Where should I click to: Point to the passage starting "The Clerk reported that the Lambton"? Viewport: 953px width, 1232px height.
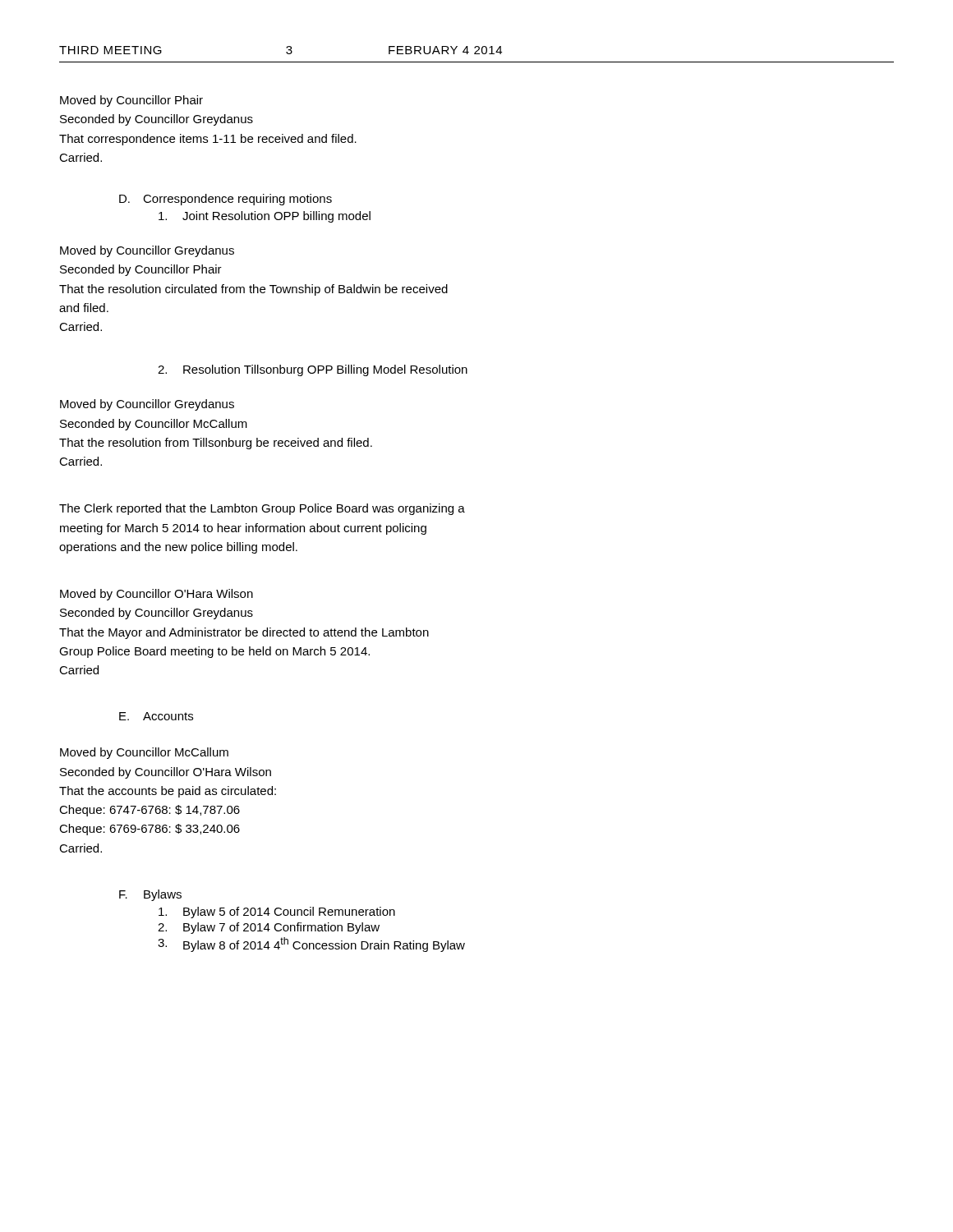tap(262, 509)
